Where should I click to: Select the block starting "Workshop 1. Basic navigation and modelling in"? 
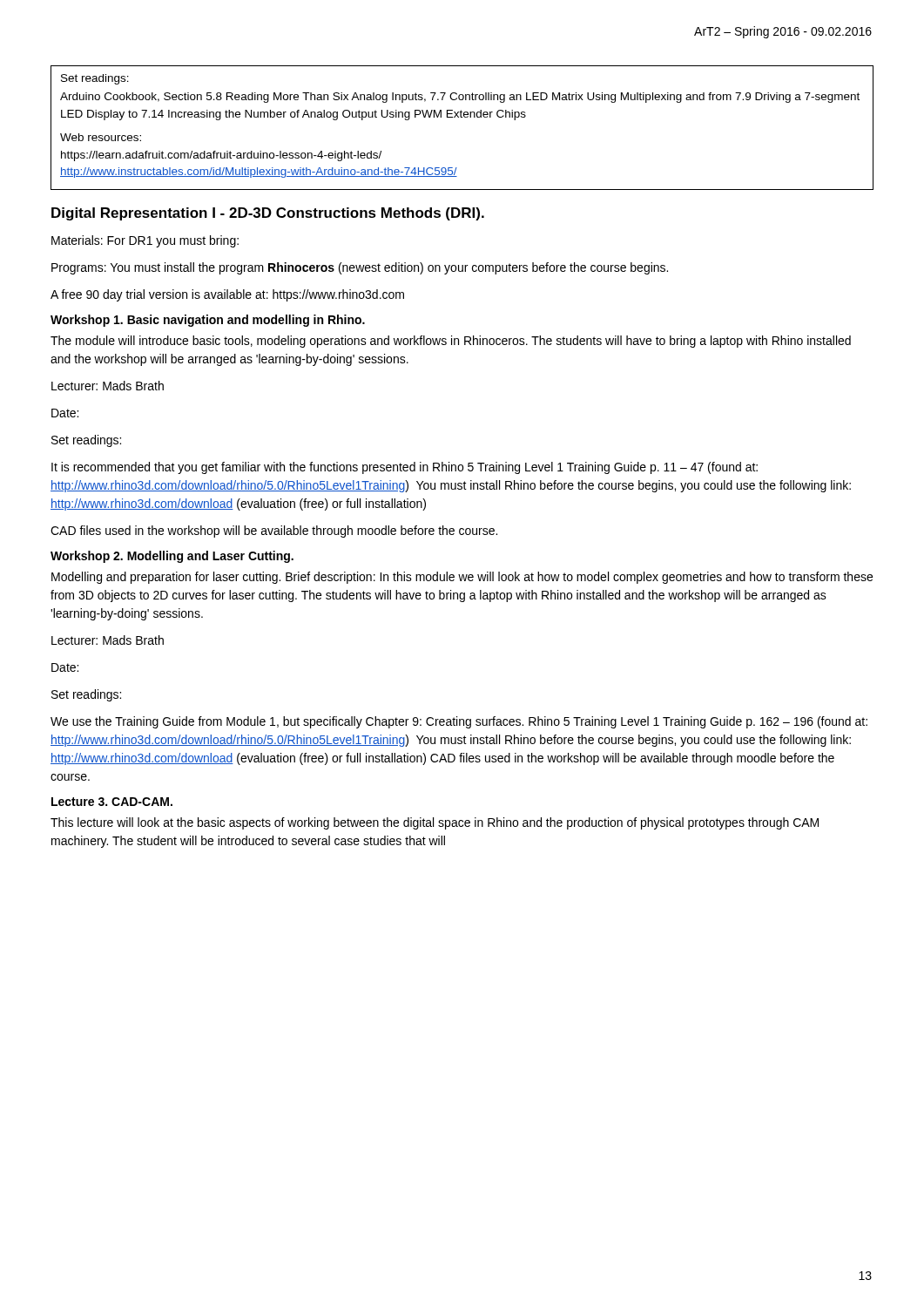[x=208, y=320]
